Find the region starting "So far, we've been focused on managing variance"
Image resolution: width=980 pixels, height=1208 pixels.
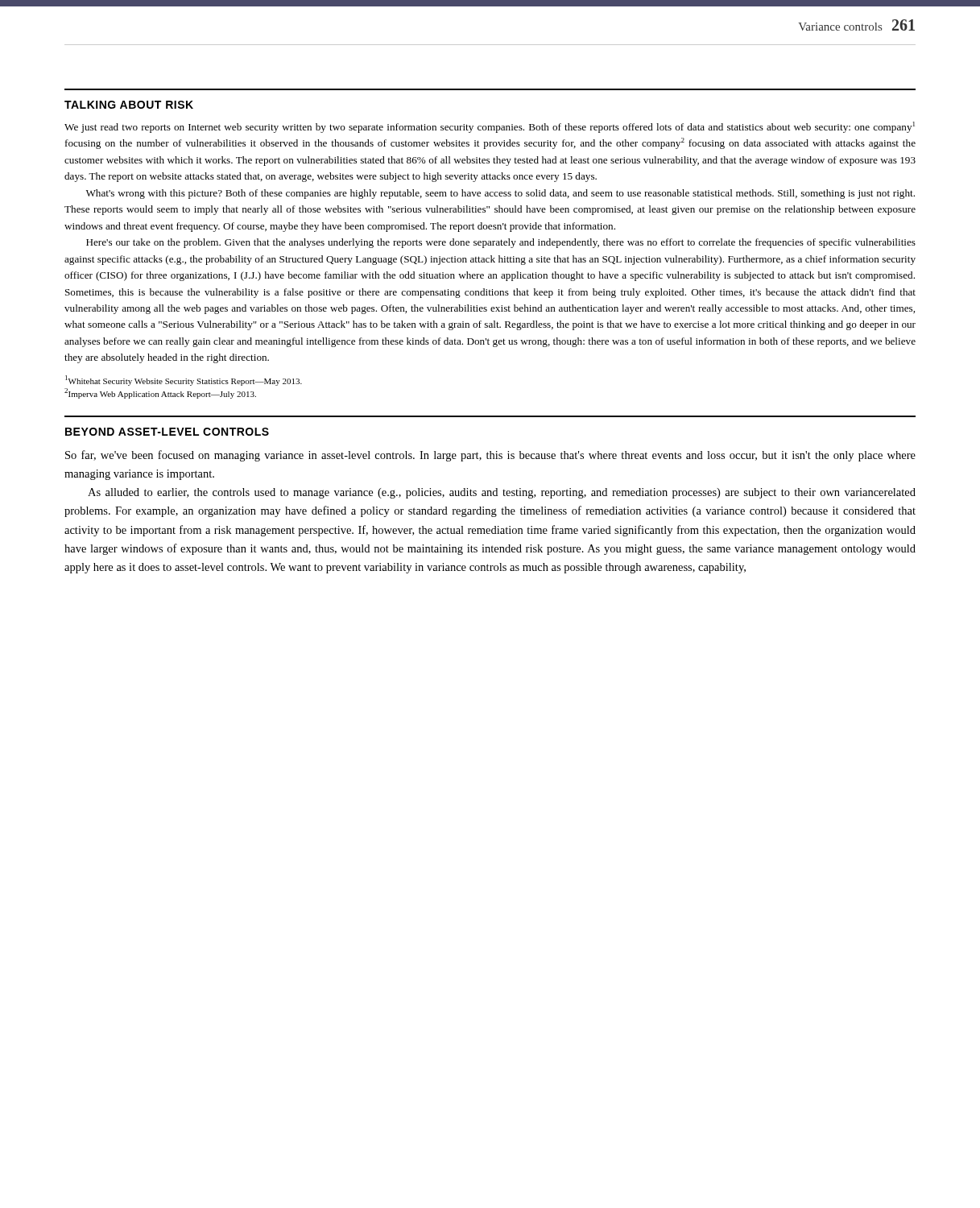pyautogui.click(x=490, y=465)
